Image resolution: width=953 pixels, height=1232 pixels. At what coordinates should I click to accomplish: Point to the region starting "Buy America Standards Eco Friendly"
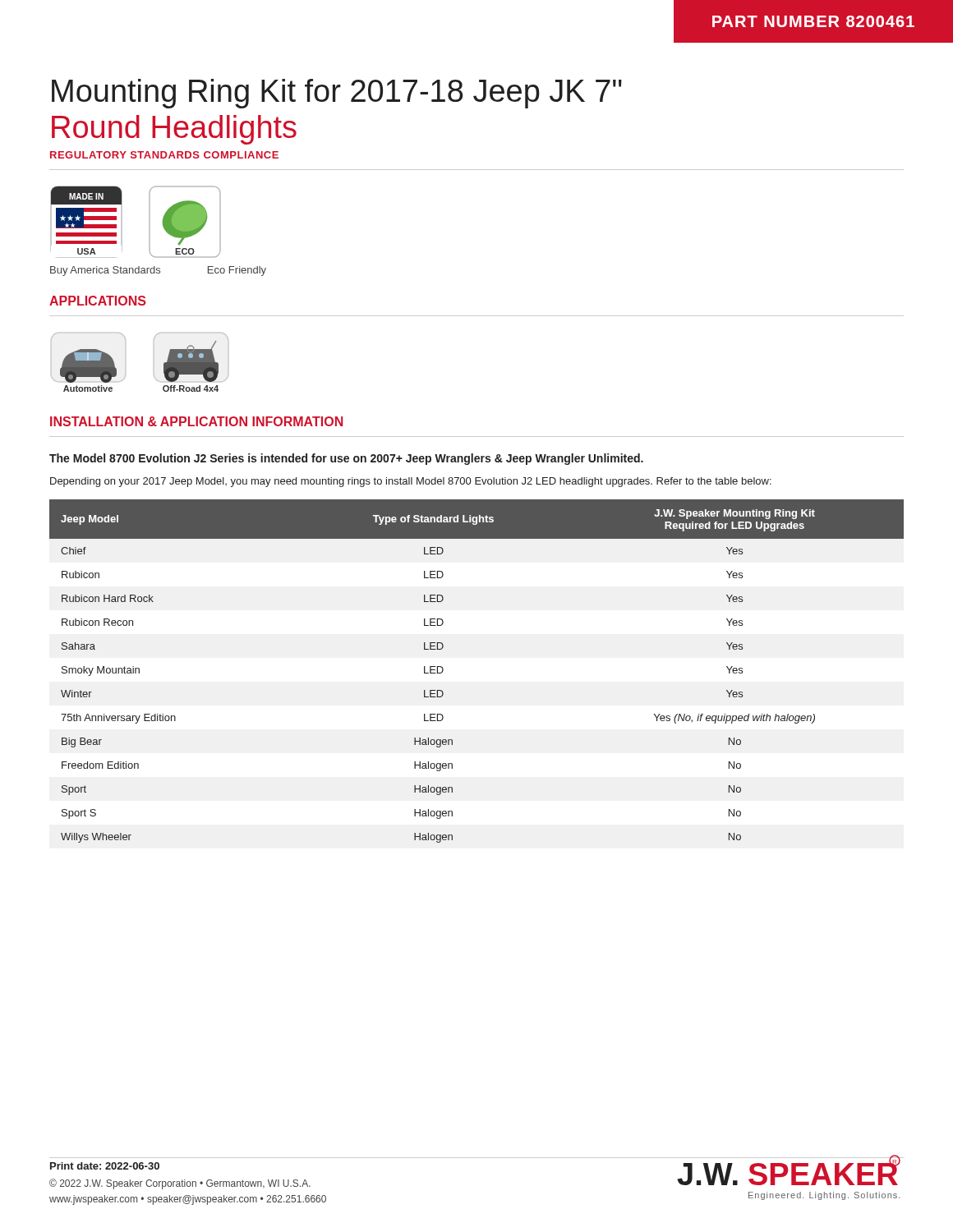pyautogui.click(x=158, y=270)
